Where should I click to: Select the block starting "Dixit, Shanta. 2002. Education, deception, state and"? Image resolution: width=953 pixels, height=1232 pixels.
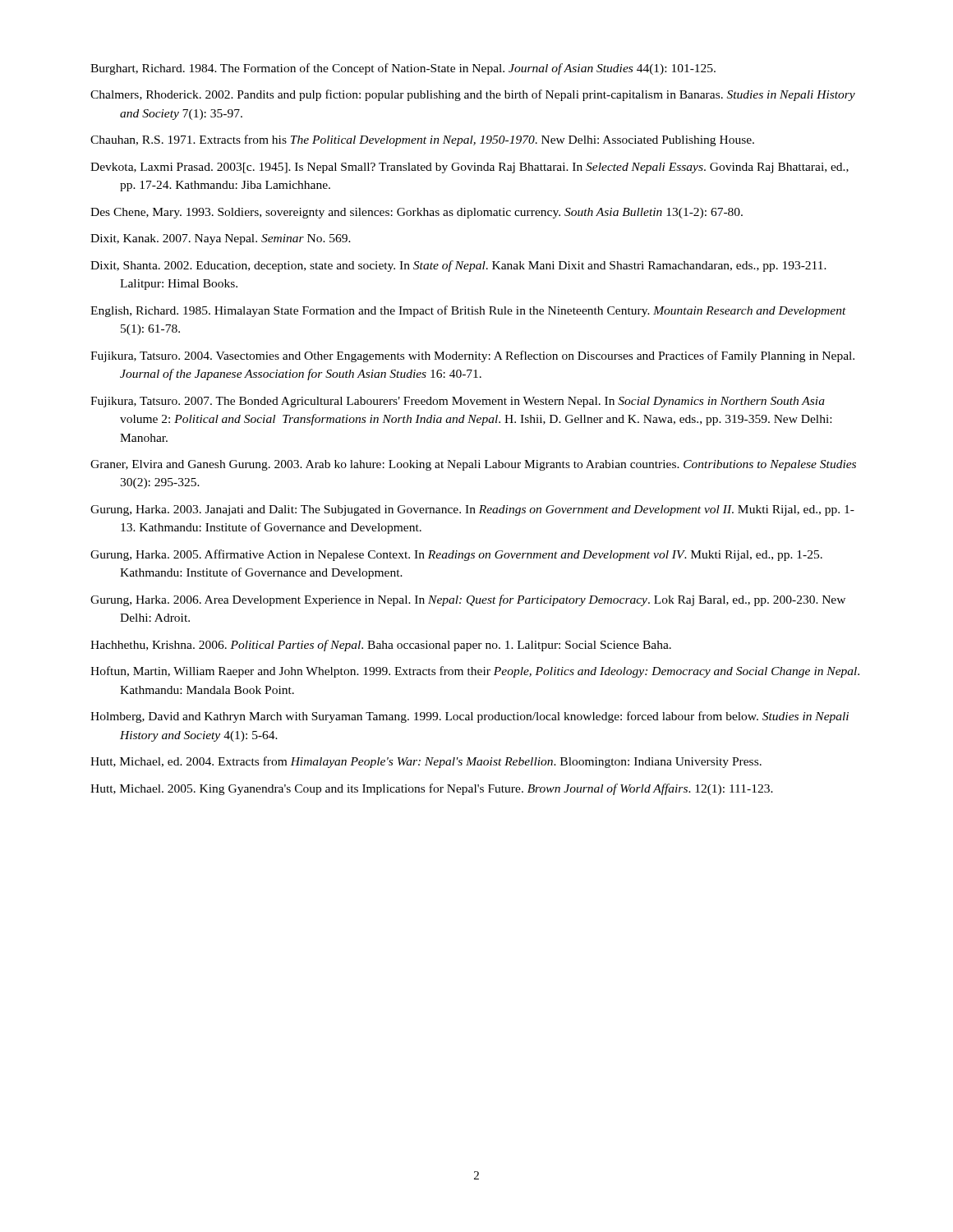[459, 274]
